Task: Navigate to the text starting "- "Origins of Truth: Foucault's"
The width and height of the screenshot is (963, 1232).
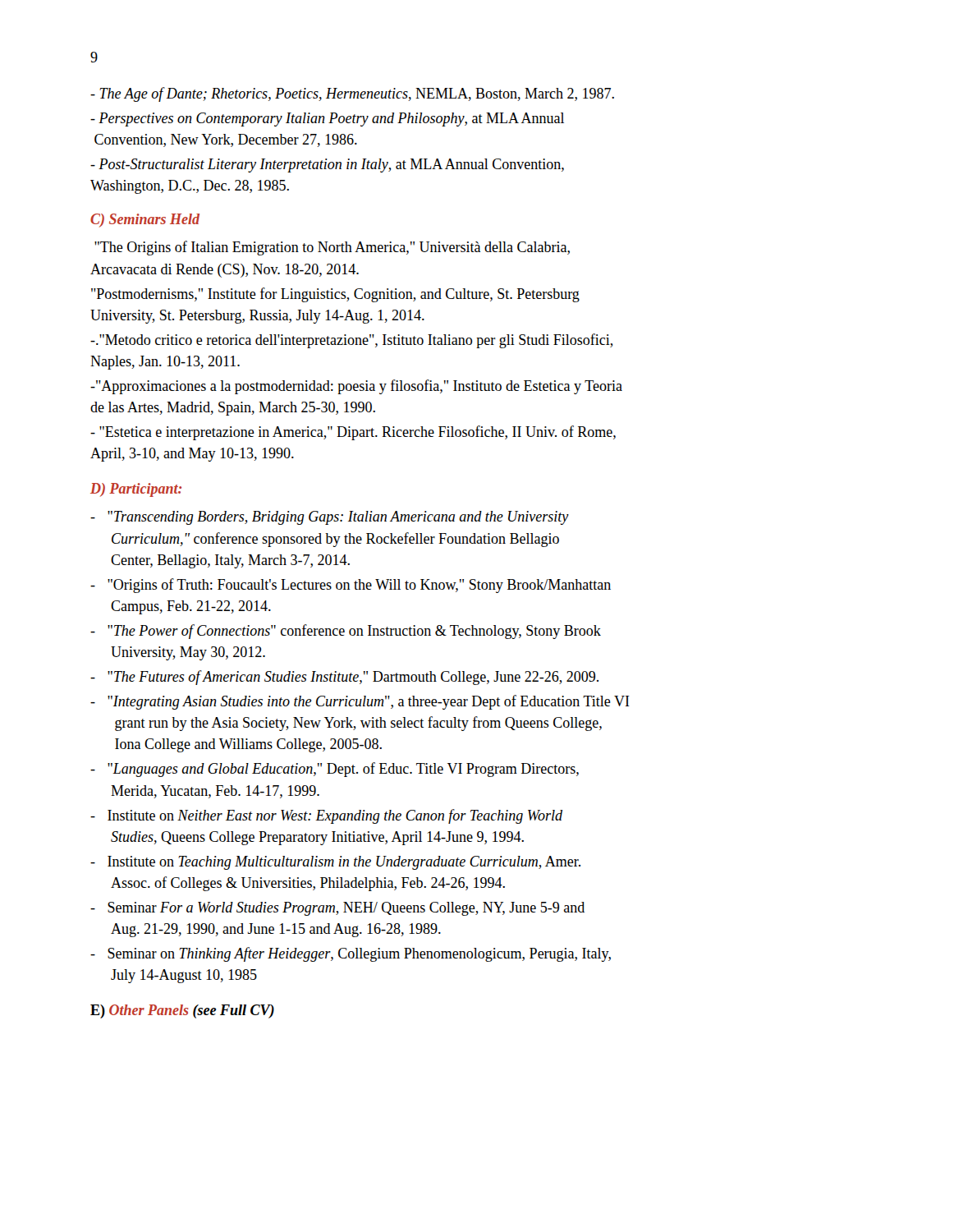Action: click(x=351, y=595)
